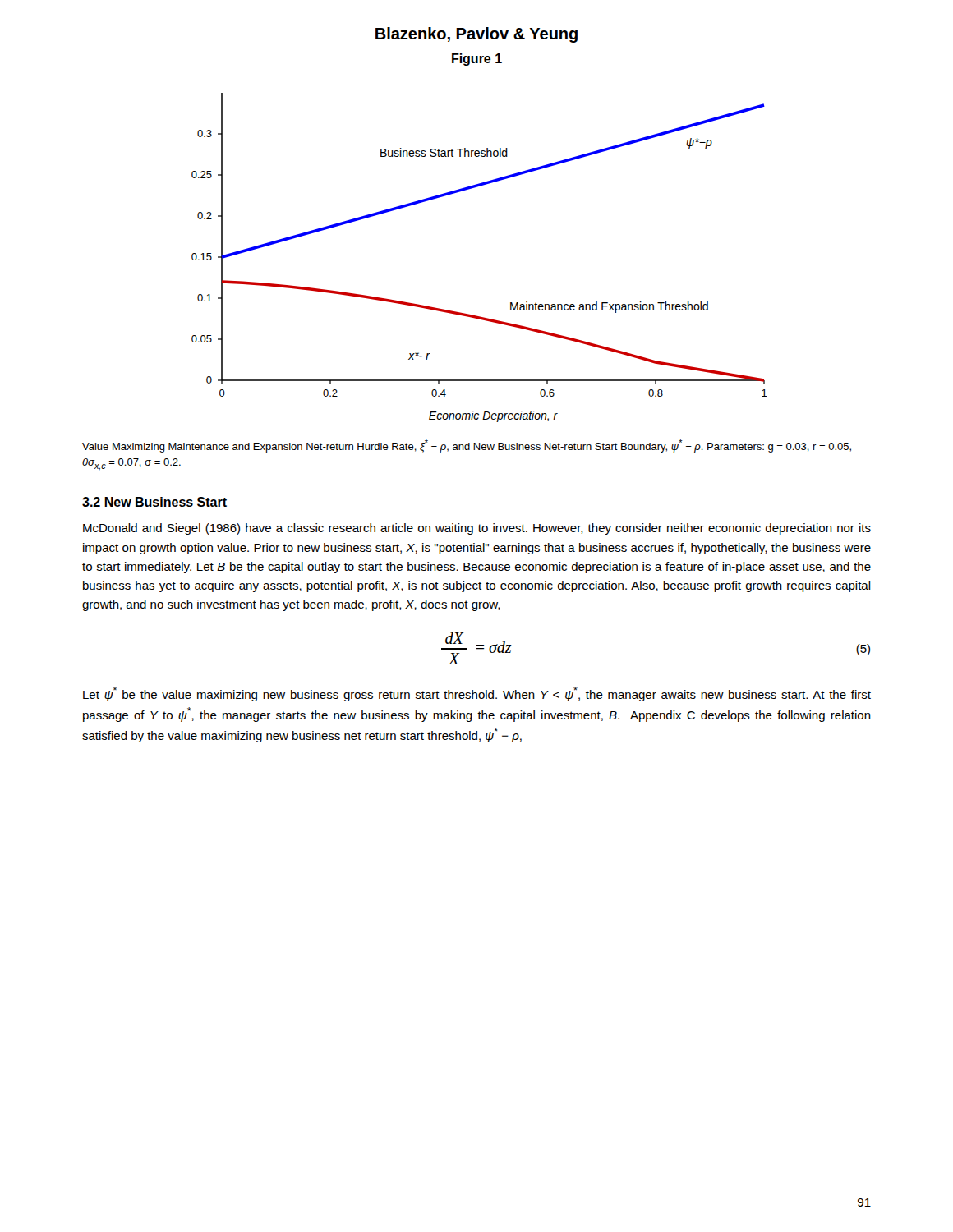
Task: Click on the text block starting "3.2 New Business Start"
Action: [x=154, y=503]
